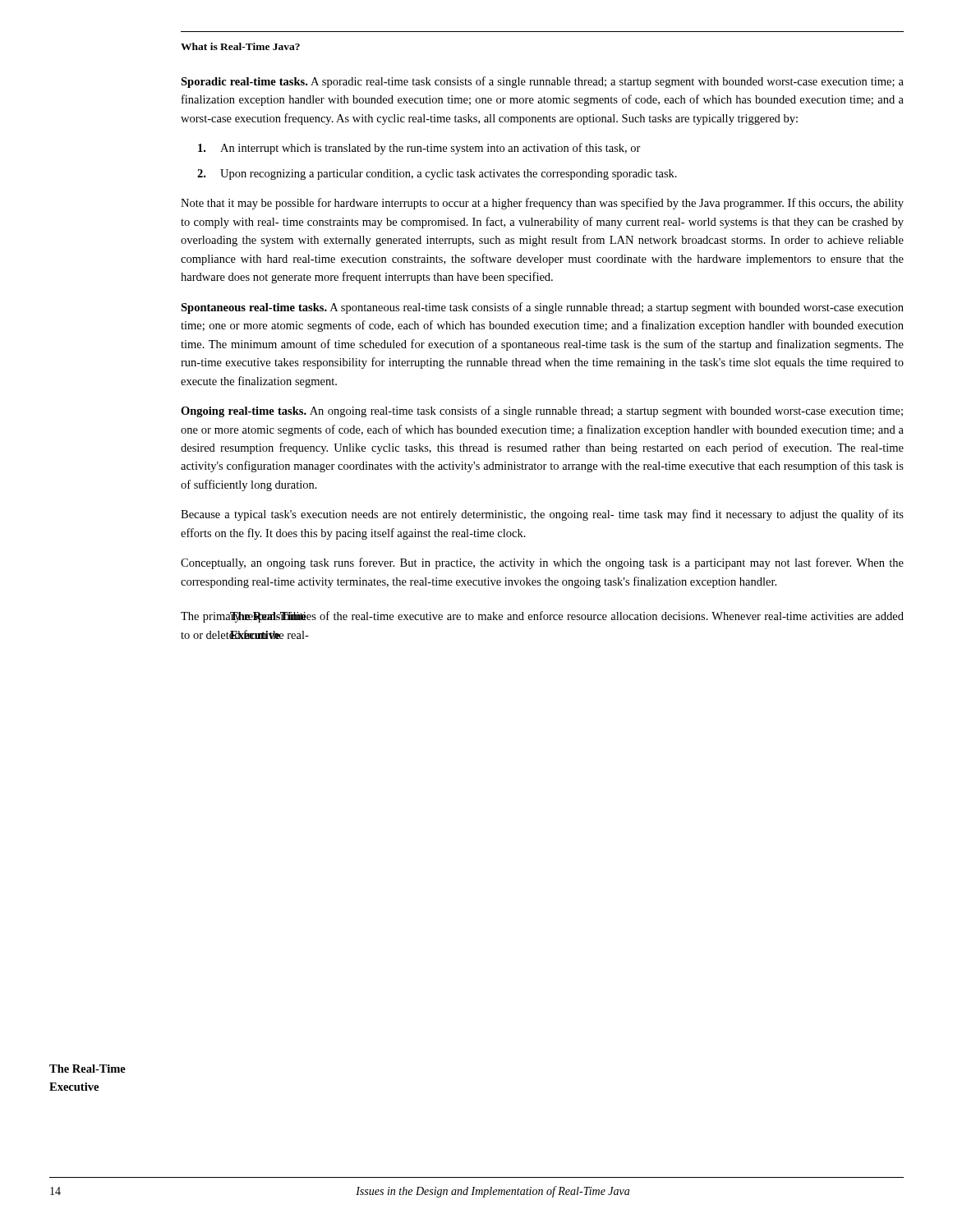The height and width of the screenshot is (1232, 953).
Task: Click on the text block starting "An interrupt which is translated by the run-time"
Action: click(x=550, y=148)
